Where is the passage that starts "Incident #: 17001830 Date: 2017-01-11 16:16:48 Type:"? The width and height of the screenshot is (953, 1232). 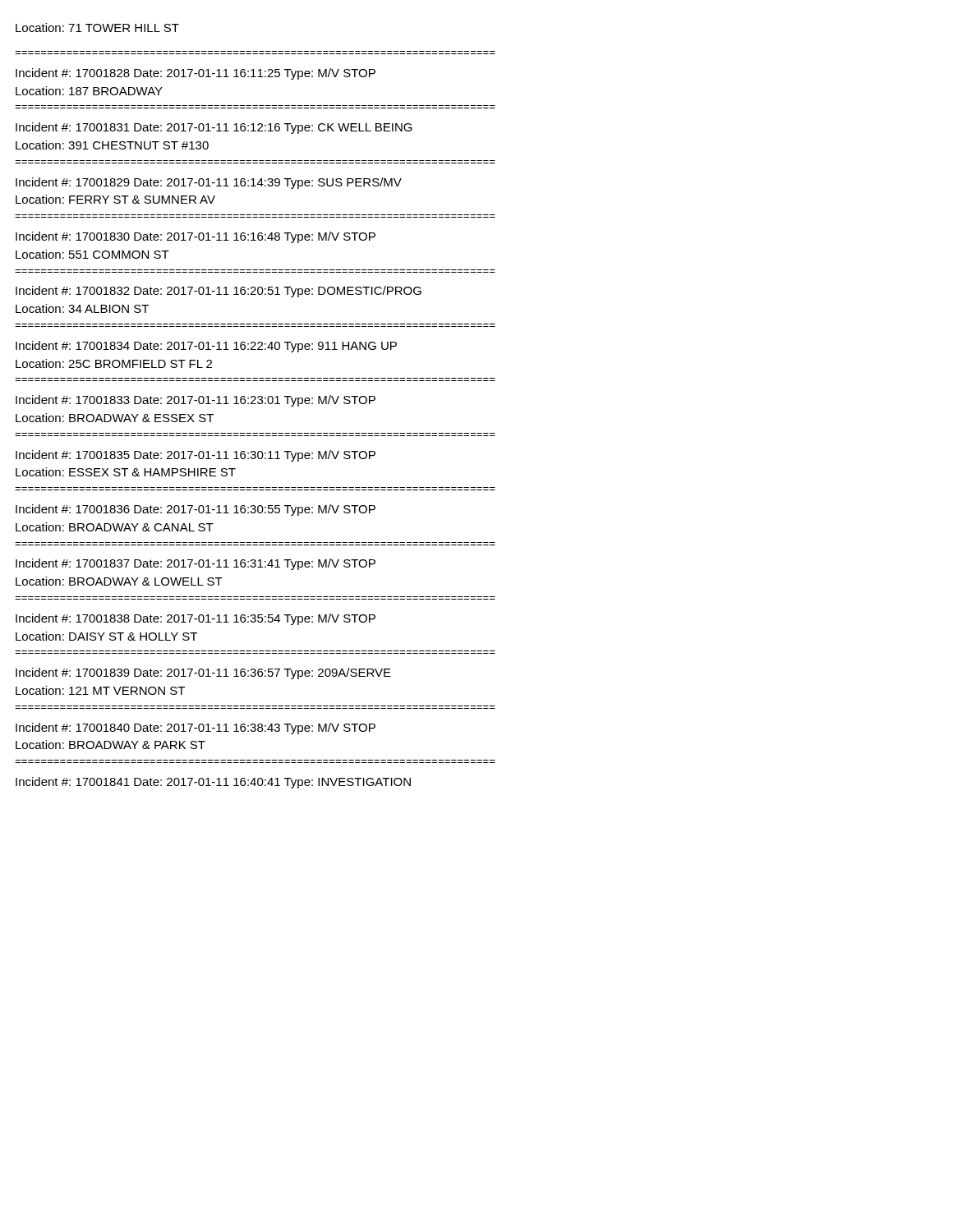point(196,237)
